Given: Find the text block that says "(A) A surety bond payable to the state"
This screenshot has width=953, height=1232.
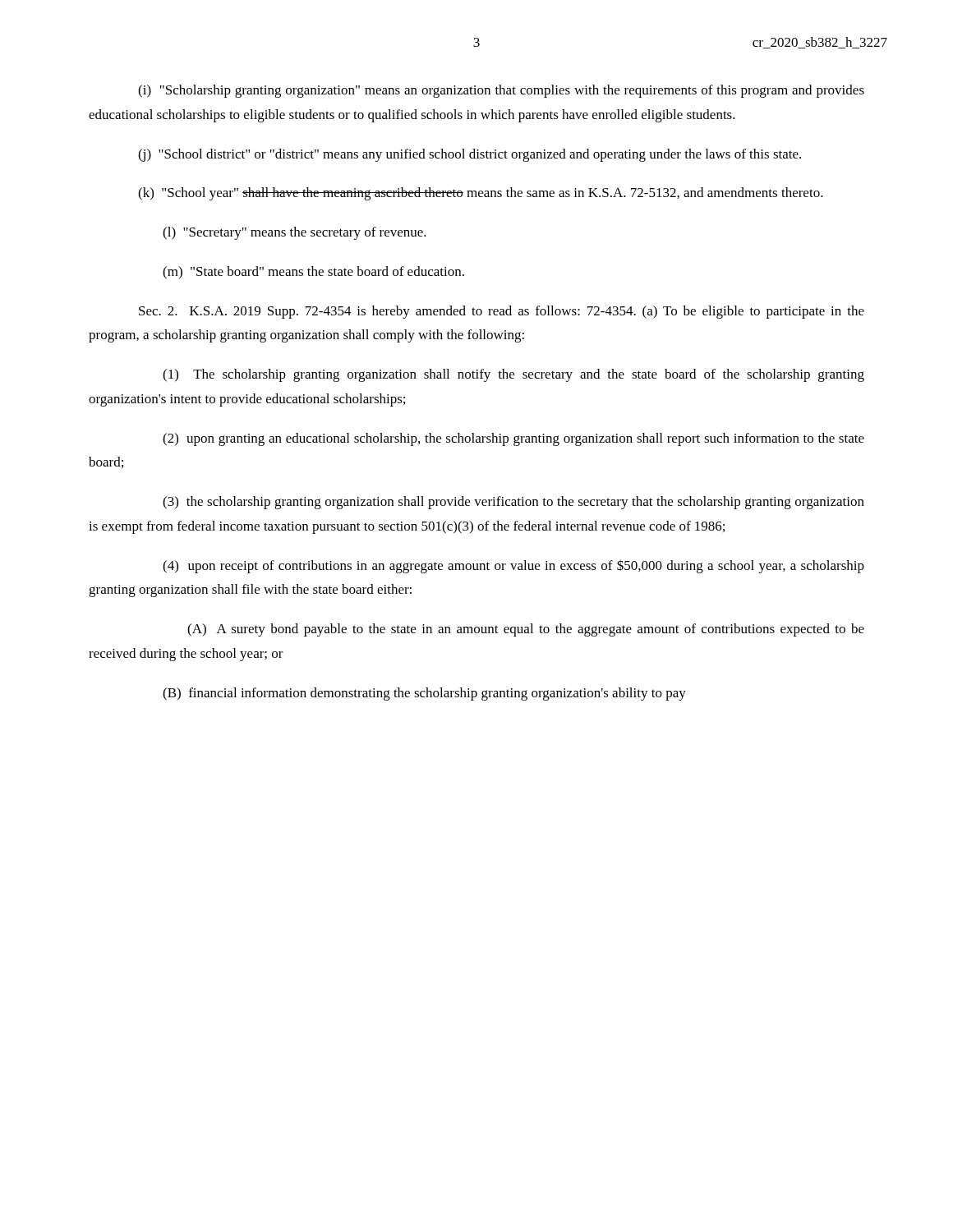Looking at the screenshot, I should tap(476, 641).
